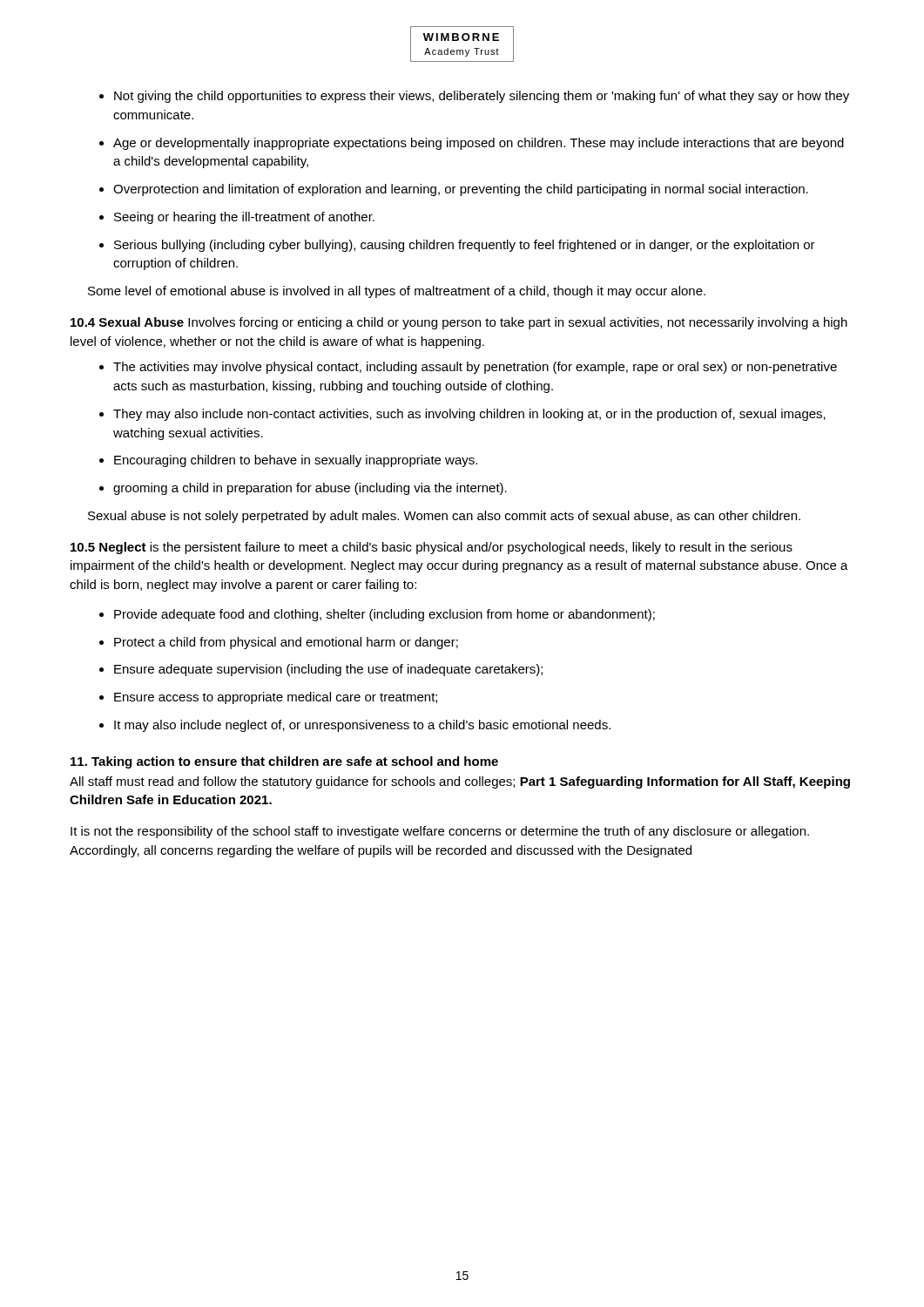Select the text block that says "All staff must read"

pos(460,790)
